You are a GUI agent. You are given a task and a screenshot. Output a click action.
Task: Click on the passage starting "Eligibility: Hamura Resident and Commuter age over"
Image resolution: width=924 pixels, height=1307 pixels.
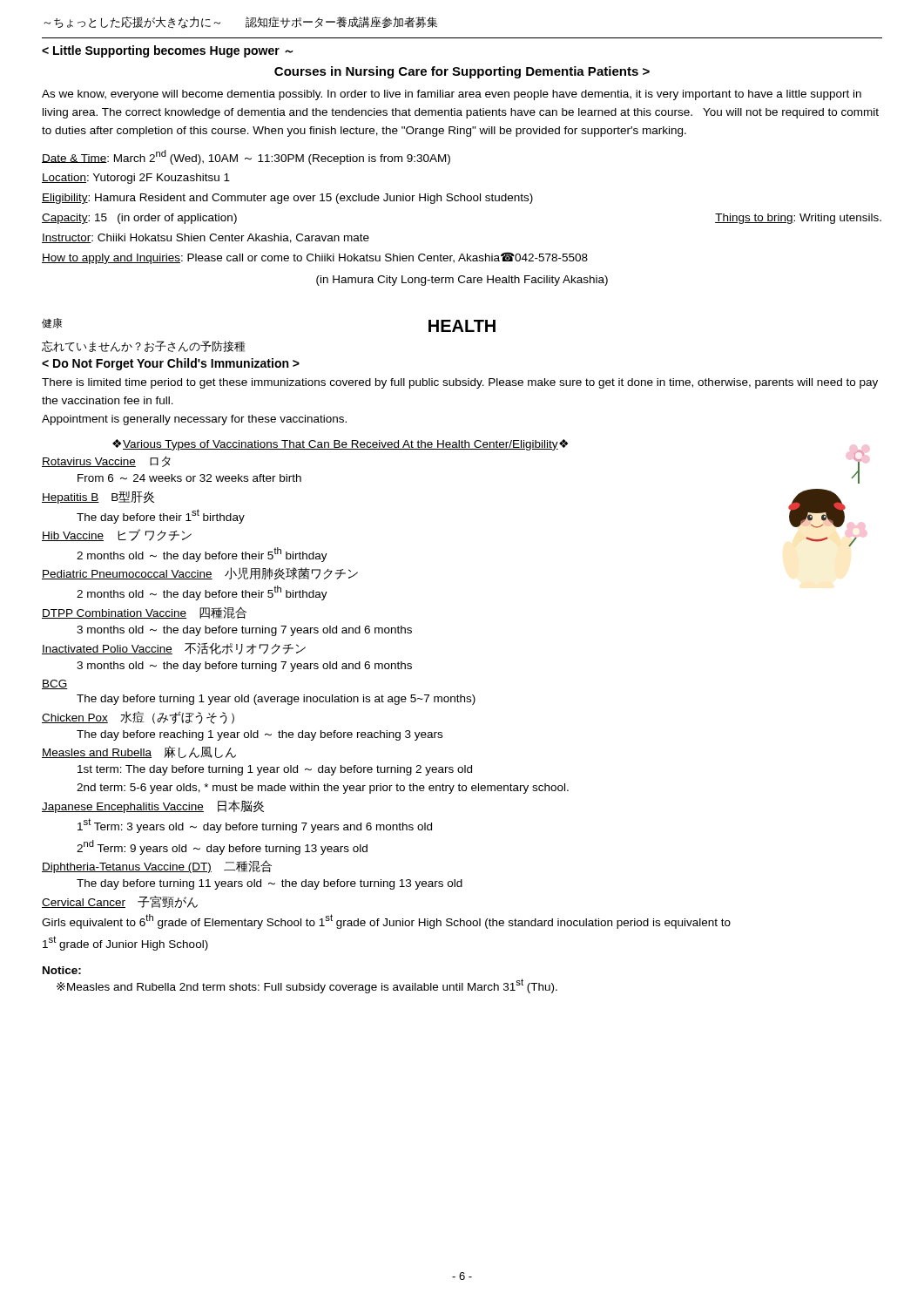[x=288, y=197]
